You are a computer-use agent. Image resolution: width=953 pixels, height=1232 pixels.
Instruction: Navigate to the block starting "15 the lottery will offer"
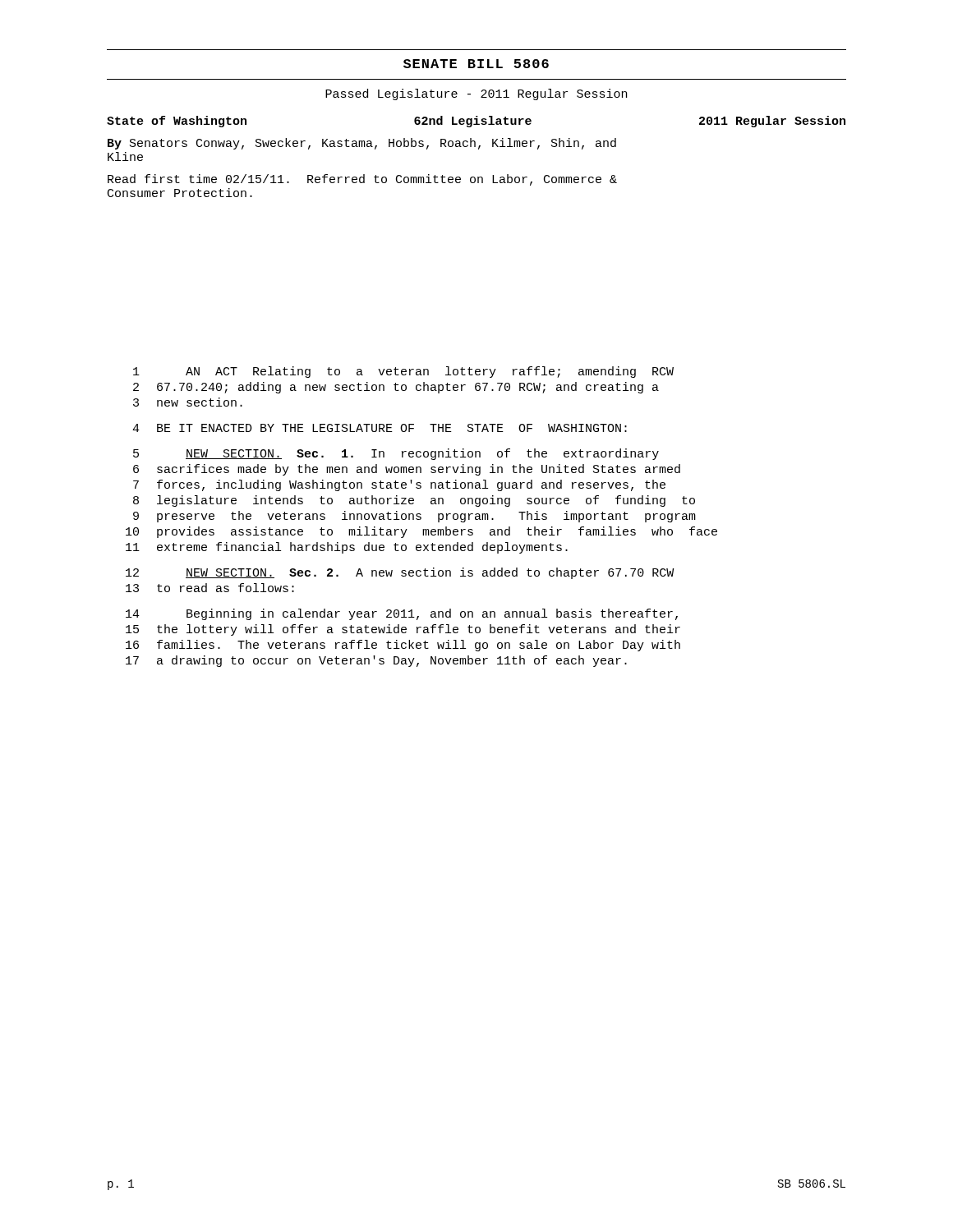(476, 630)
